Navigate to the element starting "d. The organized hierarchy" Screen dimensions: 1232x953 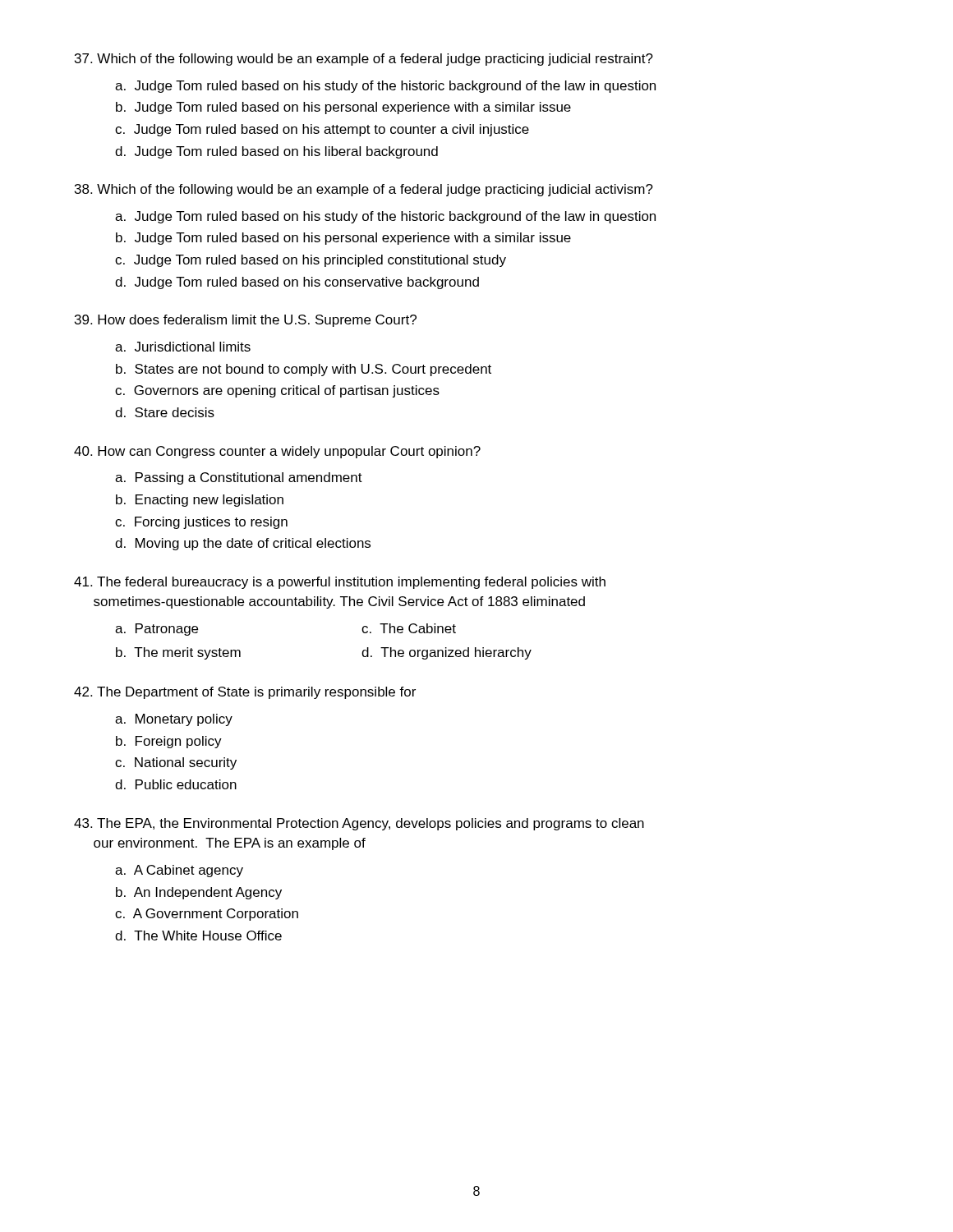[x=446, y=652]
